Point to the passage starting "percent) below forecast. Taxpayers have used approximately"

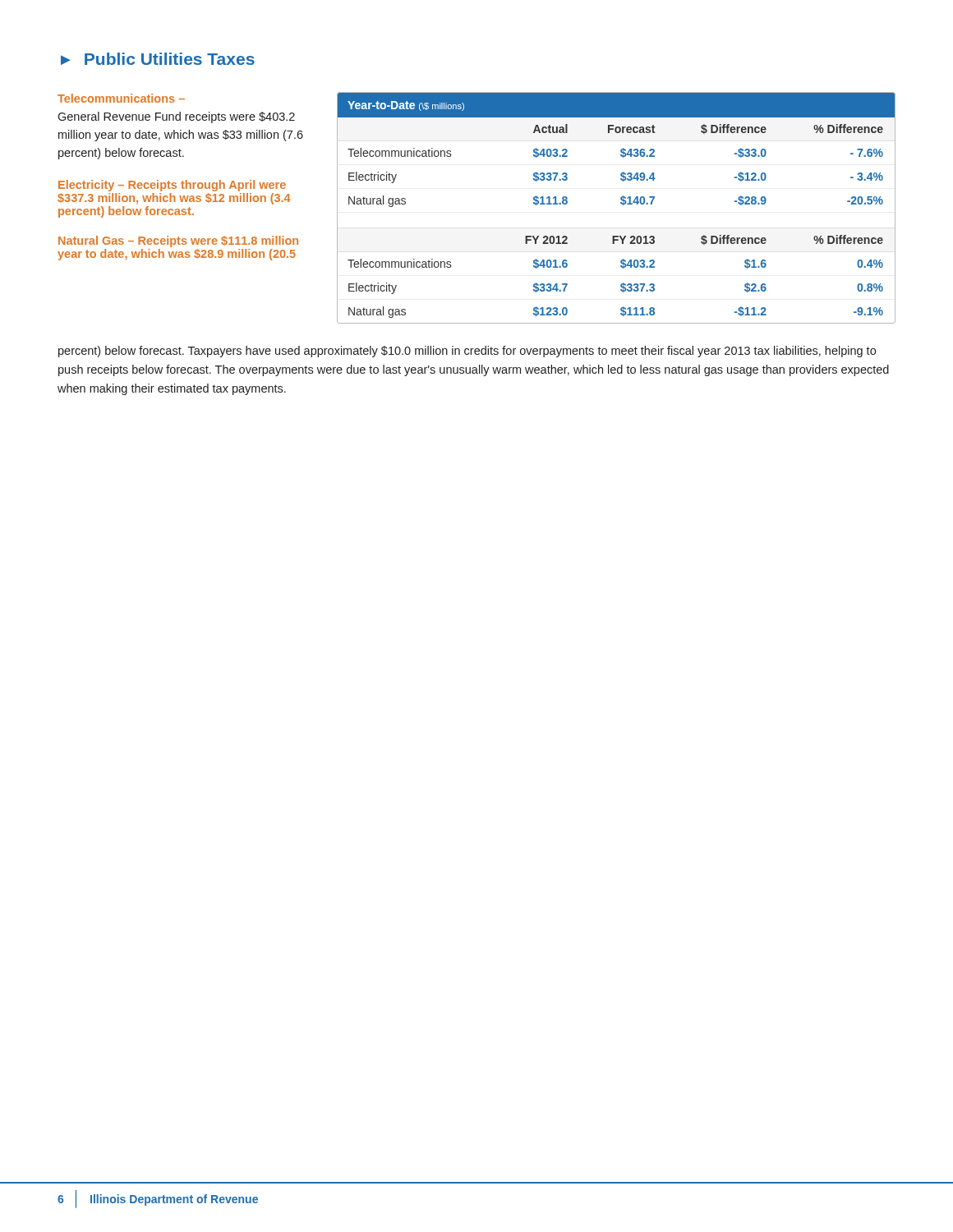pyautogui.click(x=473, y=370)
